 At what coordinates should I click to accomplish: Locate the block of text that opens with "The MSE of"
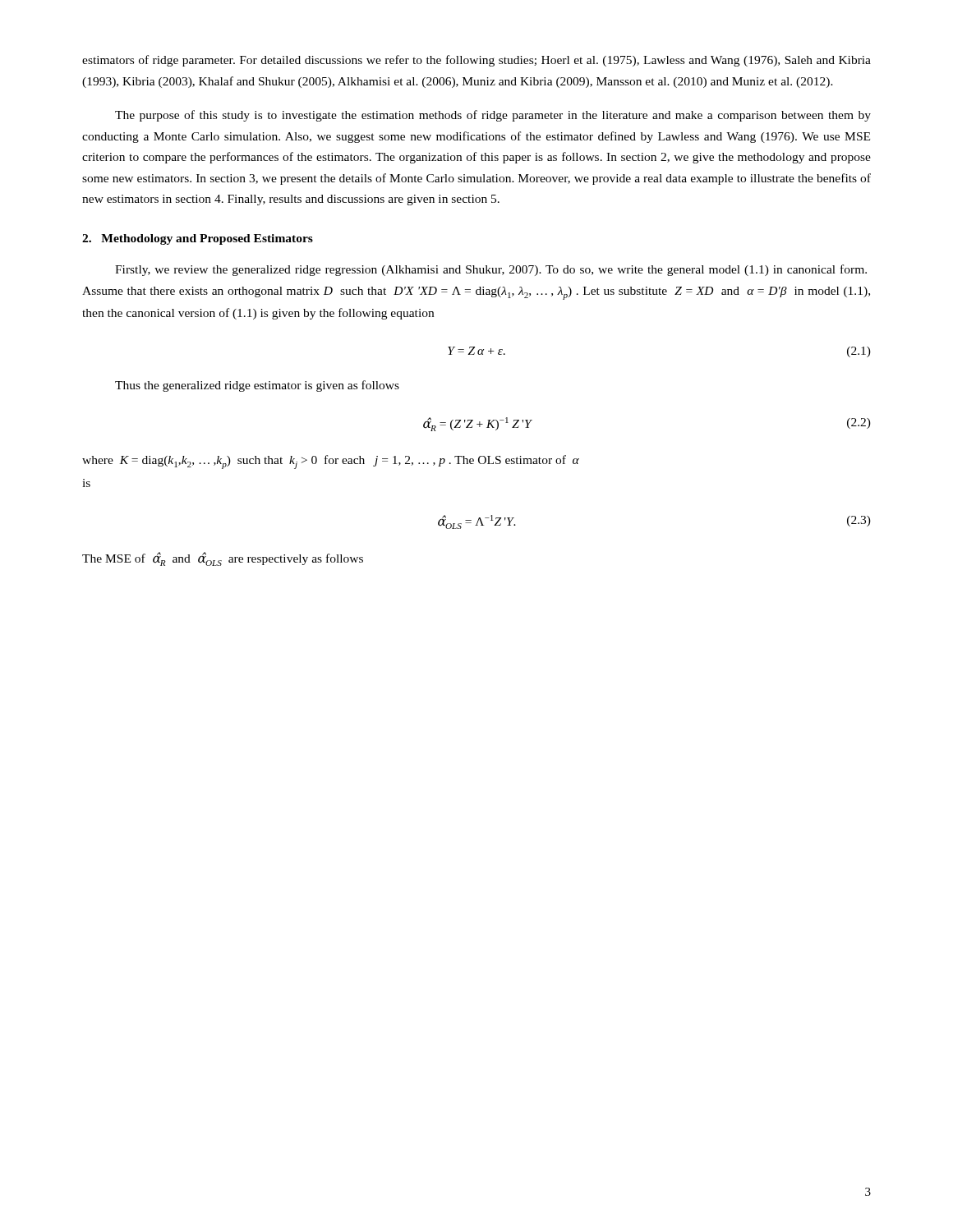pyautogui.click(x=223, y=559)
